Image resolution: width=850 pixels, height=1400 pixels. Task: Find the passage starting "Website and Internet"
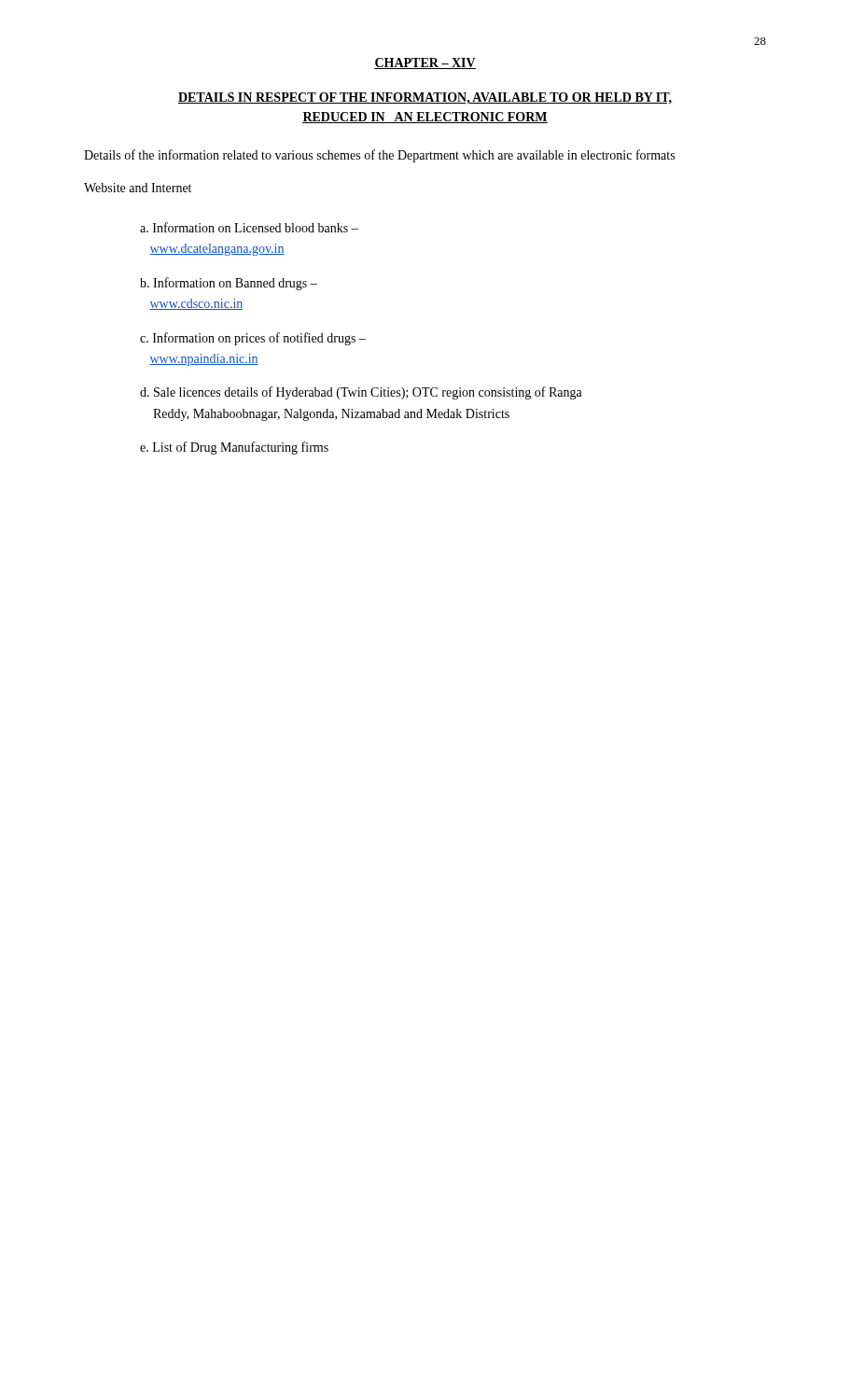point(138,188)
